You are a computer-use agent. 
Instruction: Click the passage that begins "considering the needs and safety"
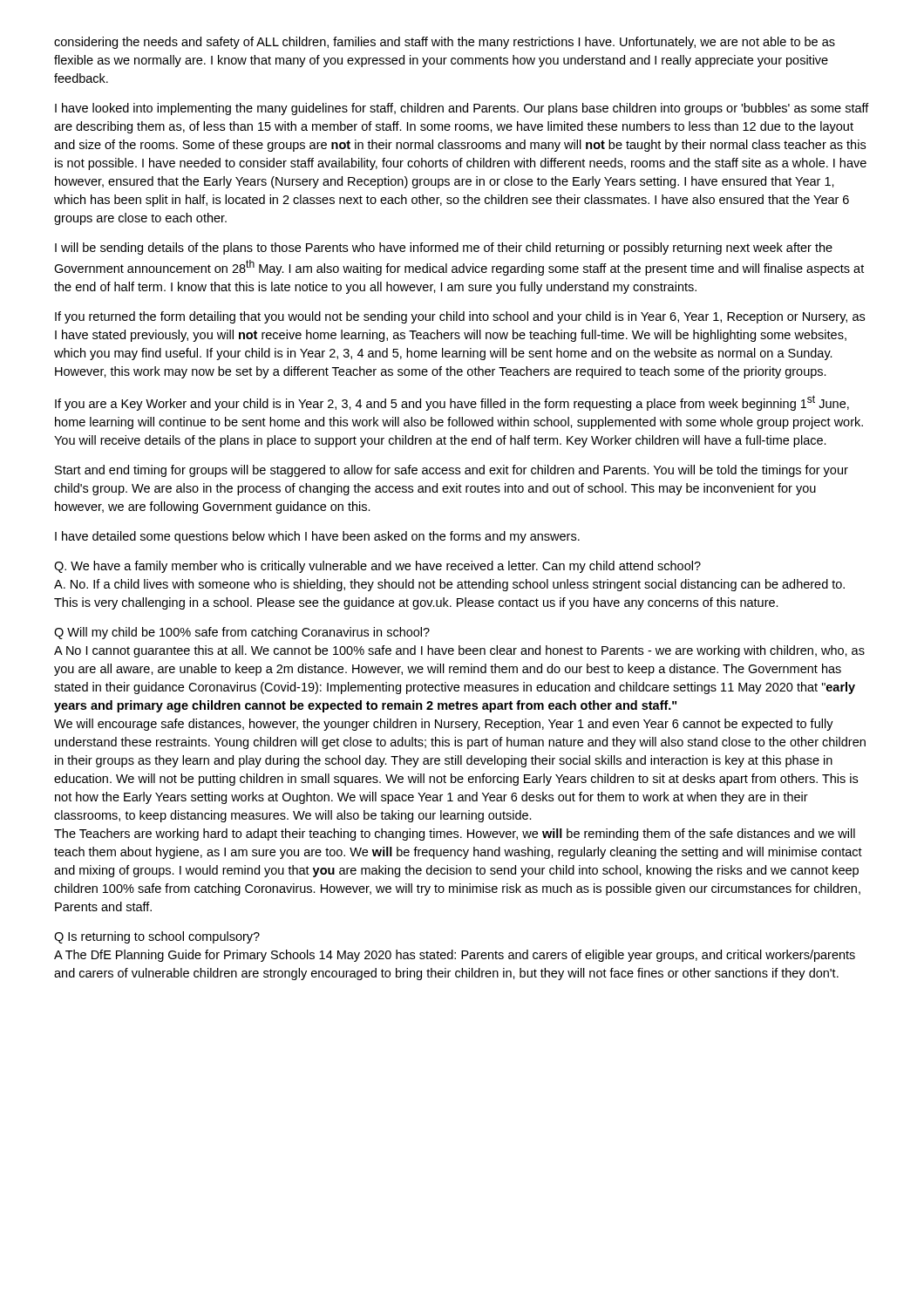(x=445, y=60)
